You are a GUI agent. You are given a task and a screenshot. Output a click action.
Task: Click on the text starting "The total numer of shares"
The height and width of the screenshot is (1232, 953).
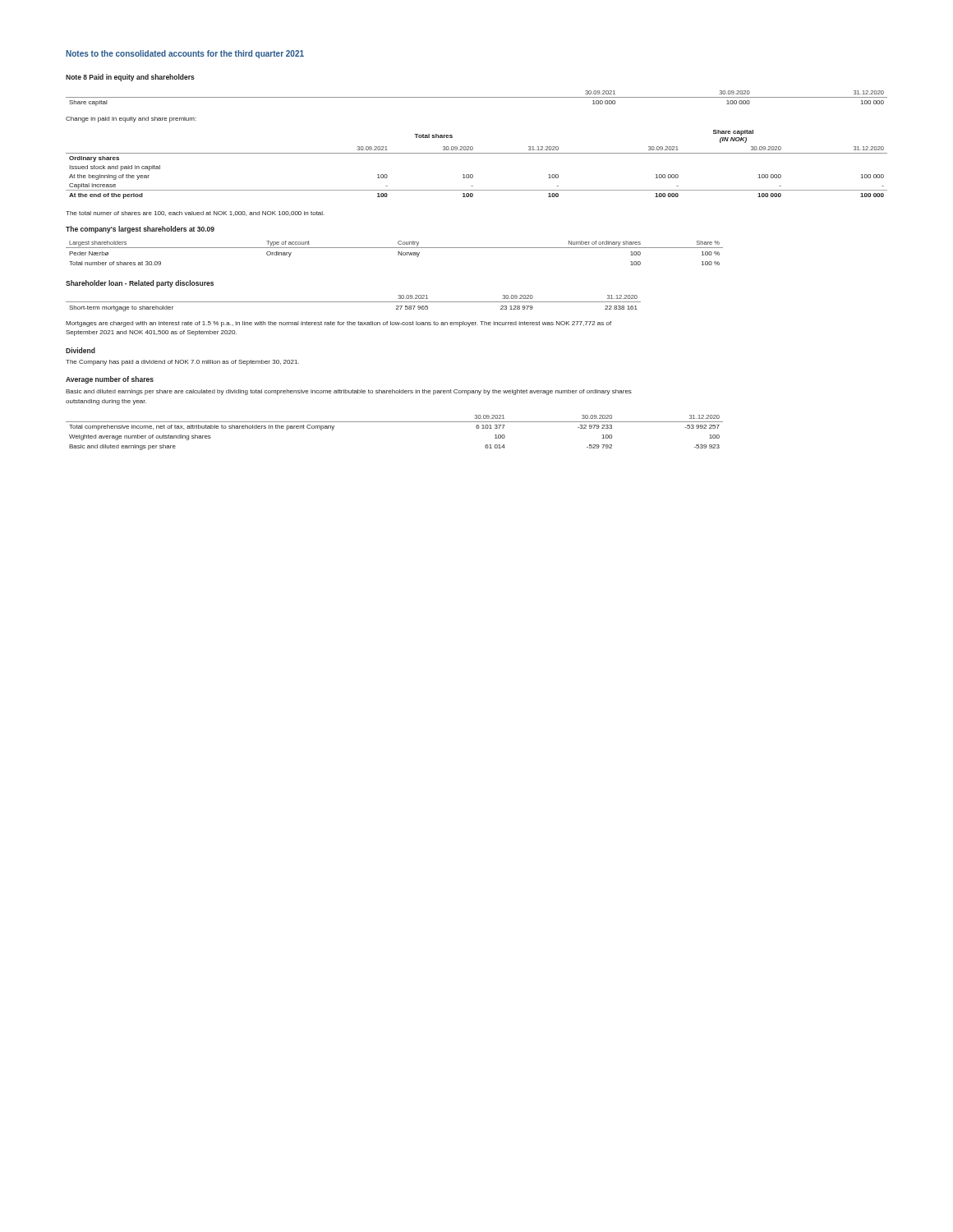(x=195, y=213)
